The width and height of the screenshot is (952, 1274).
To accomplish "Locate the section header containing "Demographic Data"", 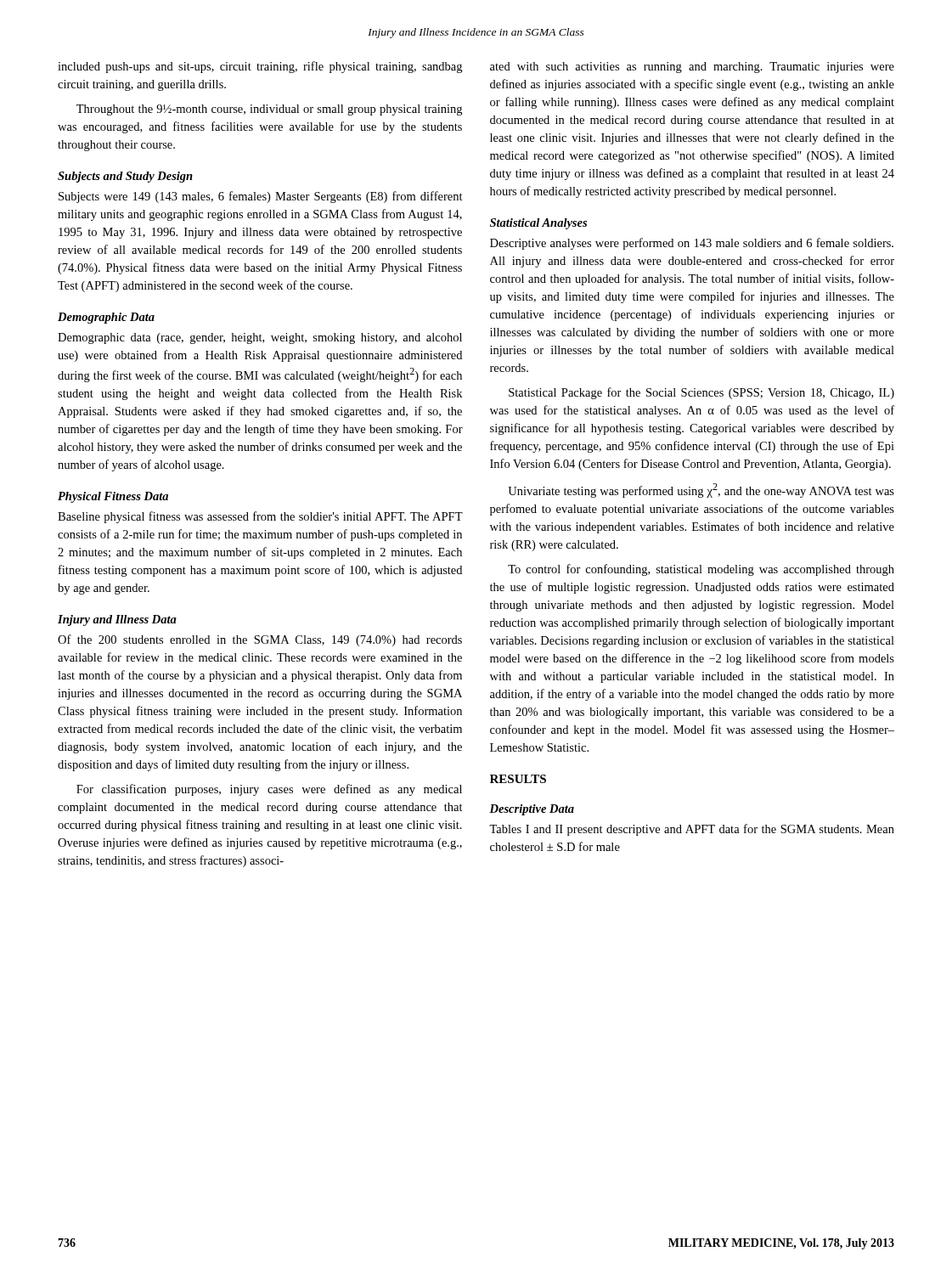I will [x=106, y=317].
